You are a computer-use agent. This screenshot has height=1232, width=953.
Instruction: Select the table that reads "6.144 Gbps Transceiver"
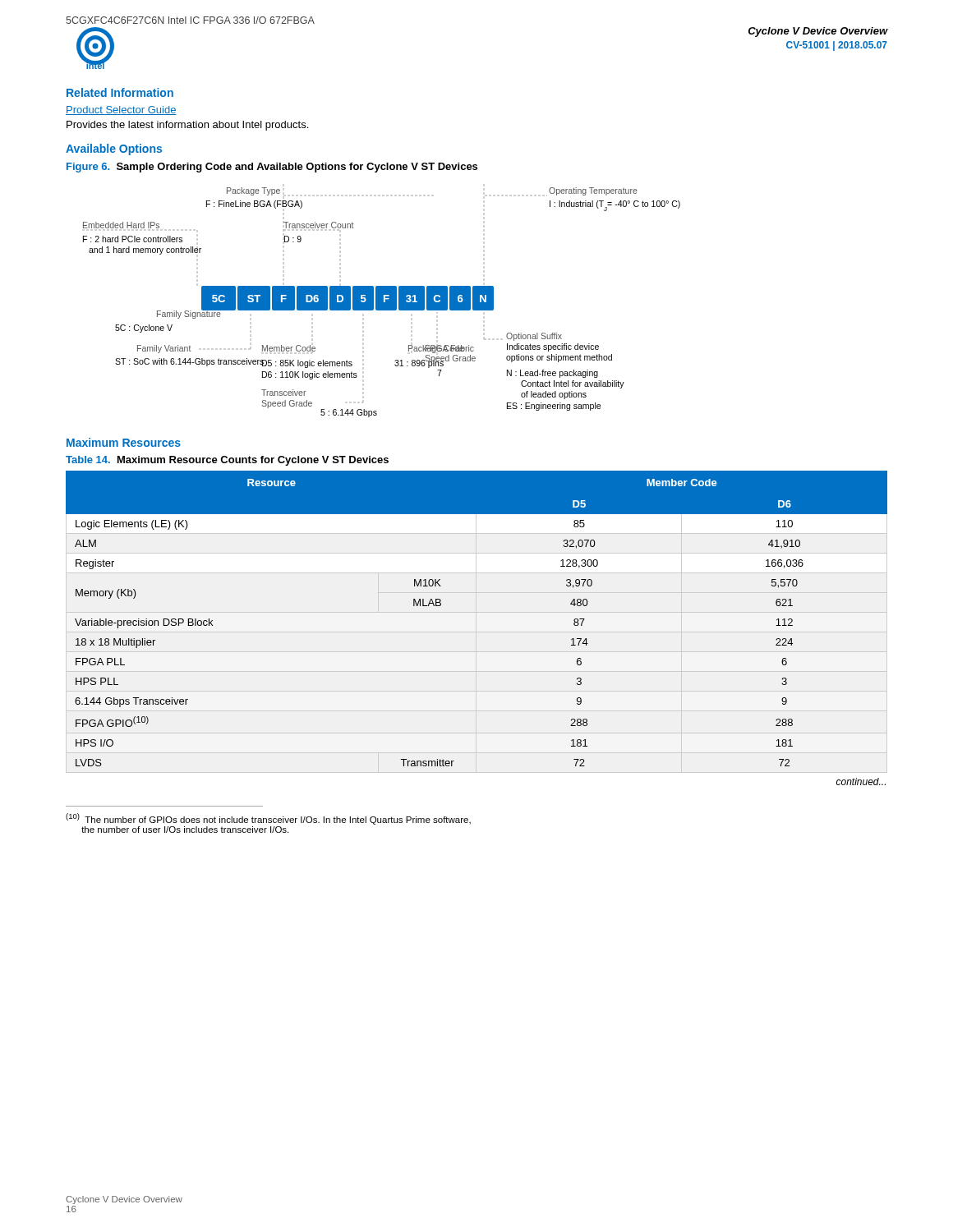click(x=476, y=631)
